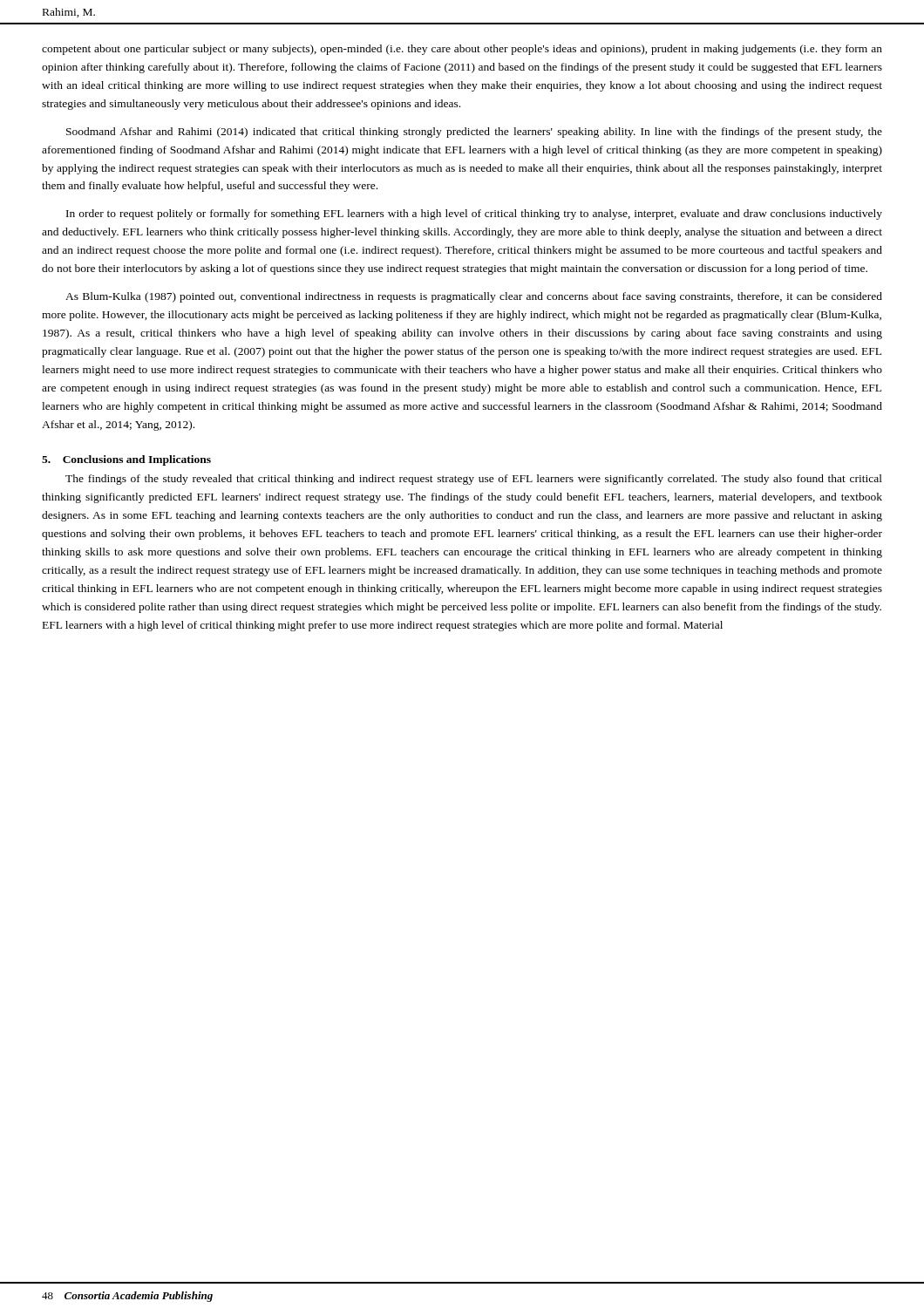Locate the text block starting "In order to request politely"
The width and height of the screenshot is (924, 1308).
tap(462, 242)
